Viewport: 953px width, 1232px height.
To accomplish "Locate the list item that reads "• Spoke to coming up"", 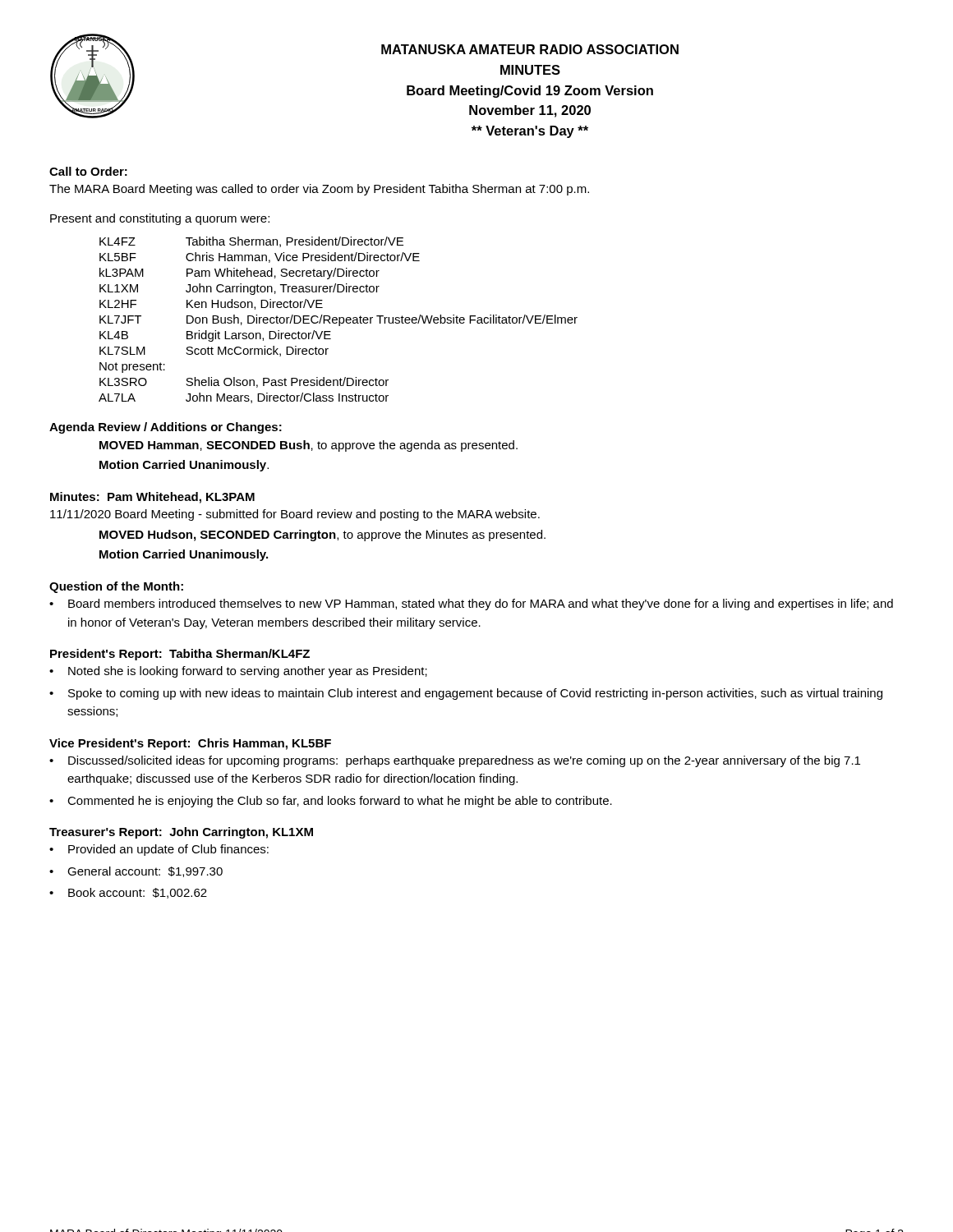I will (476, 702).
